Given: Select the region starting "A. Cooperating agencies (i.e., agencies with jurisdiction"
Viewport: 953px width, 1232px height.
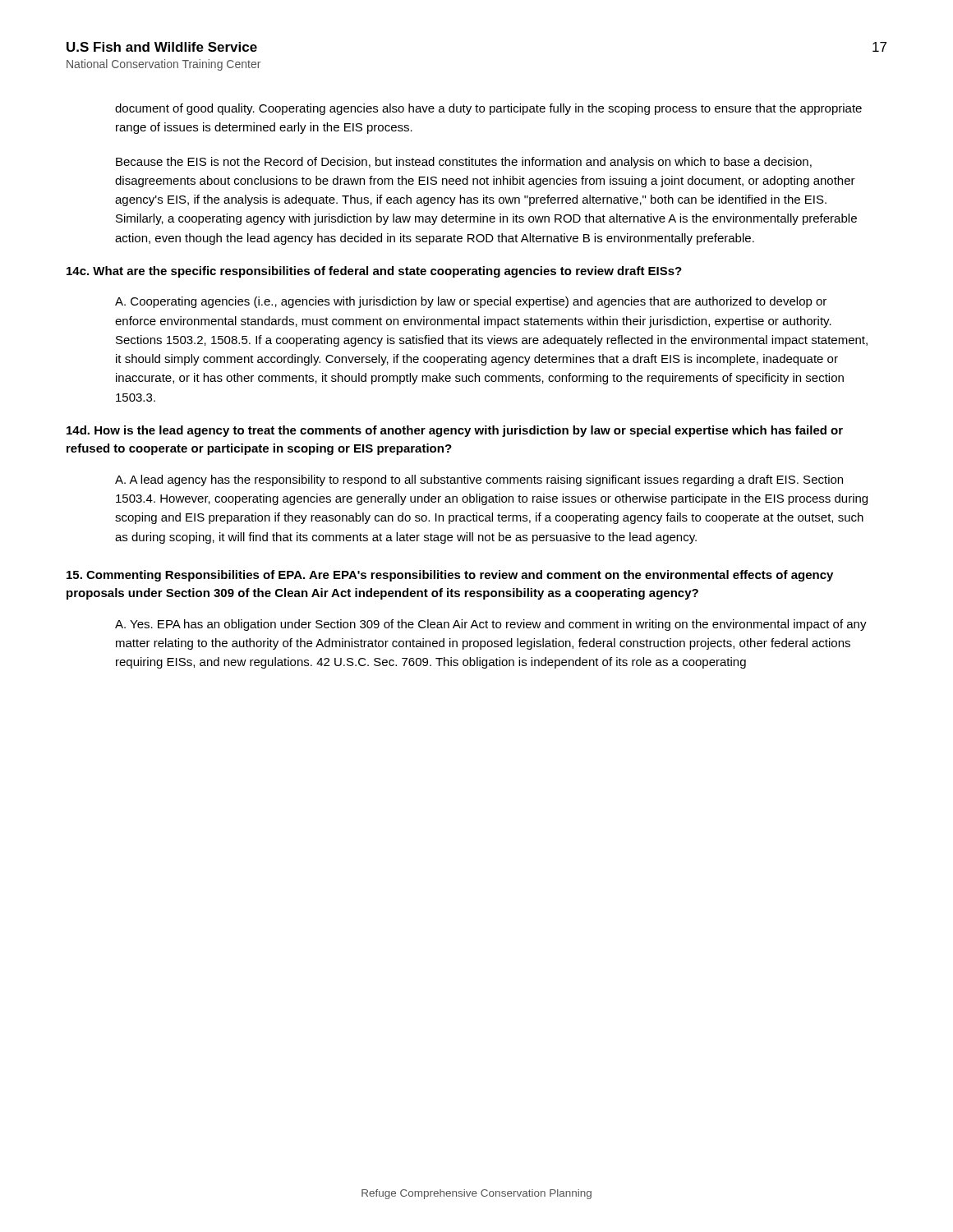Looking at the screenshot, I should tap(492, 349).
